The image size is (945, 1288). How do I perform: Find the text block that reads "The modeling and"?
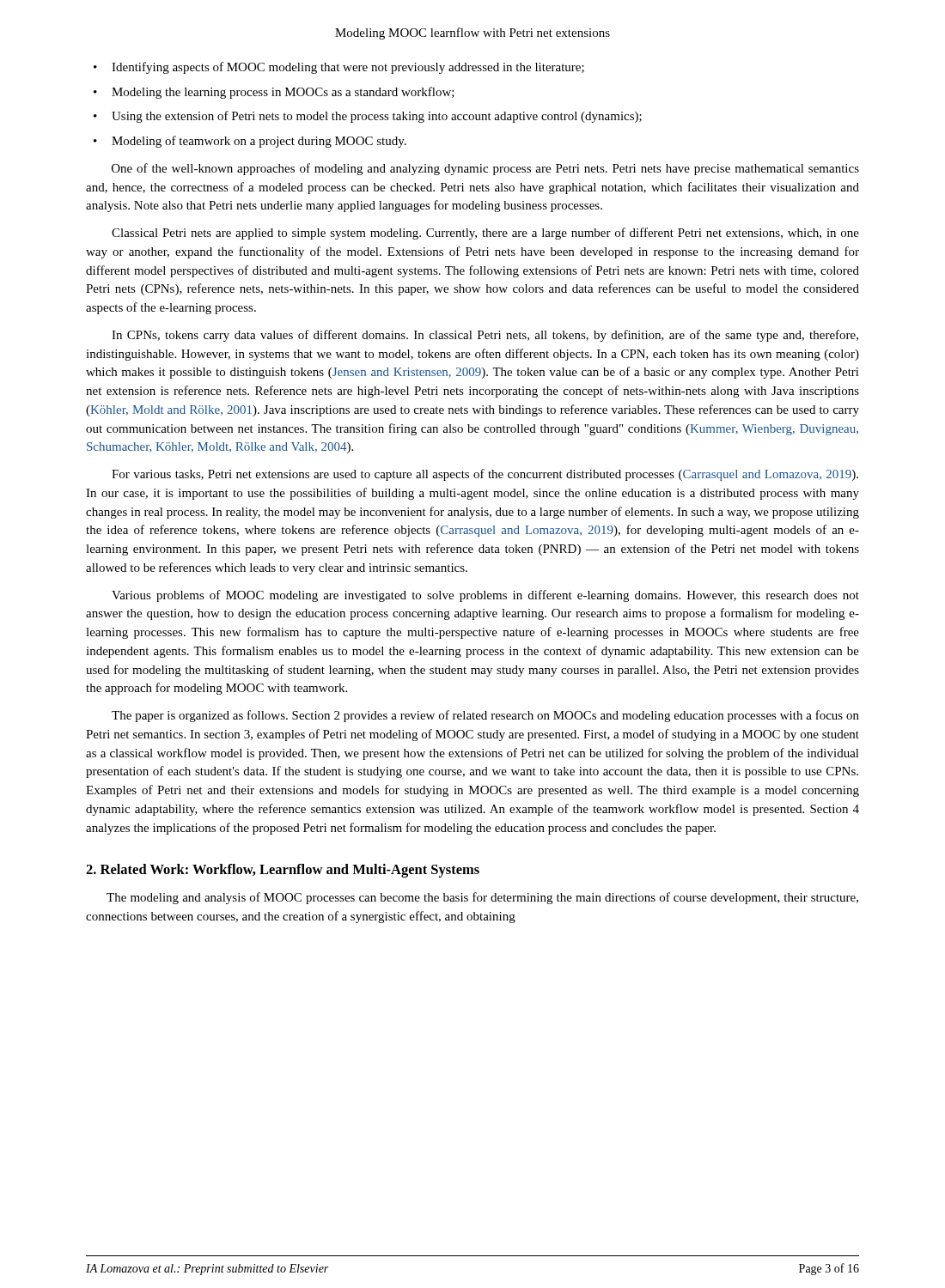tap(472, 907)
